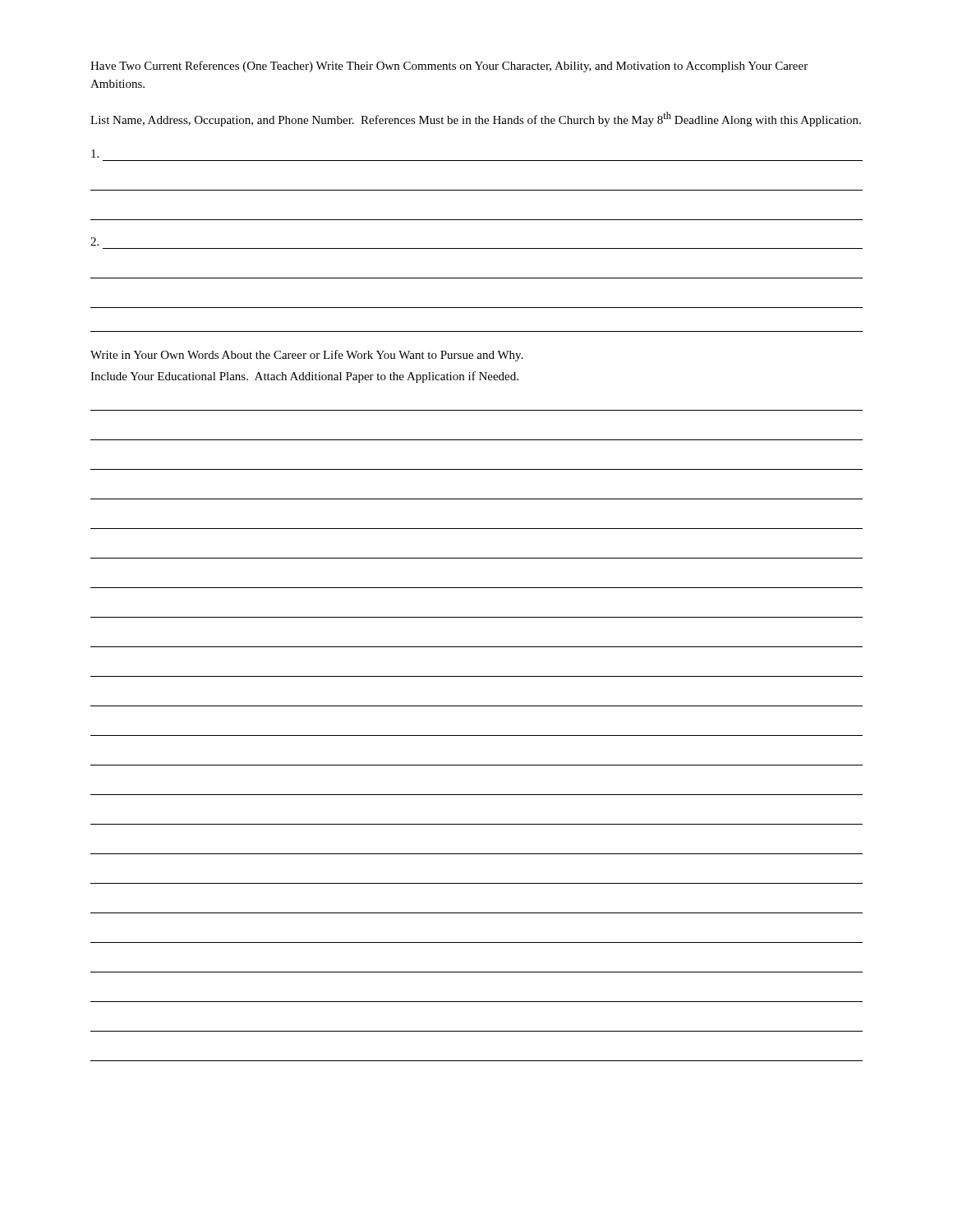Point to the element starting "Have Two Current References"
This screenshot has height=1232, width=953.
(x=449, y=75)
